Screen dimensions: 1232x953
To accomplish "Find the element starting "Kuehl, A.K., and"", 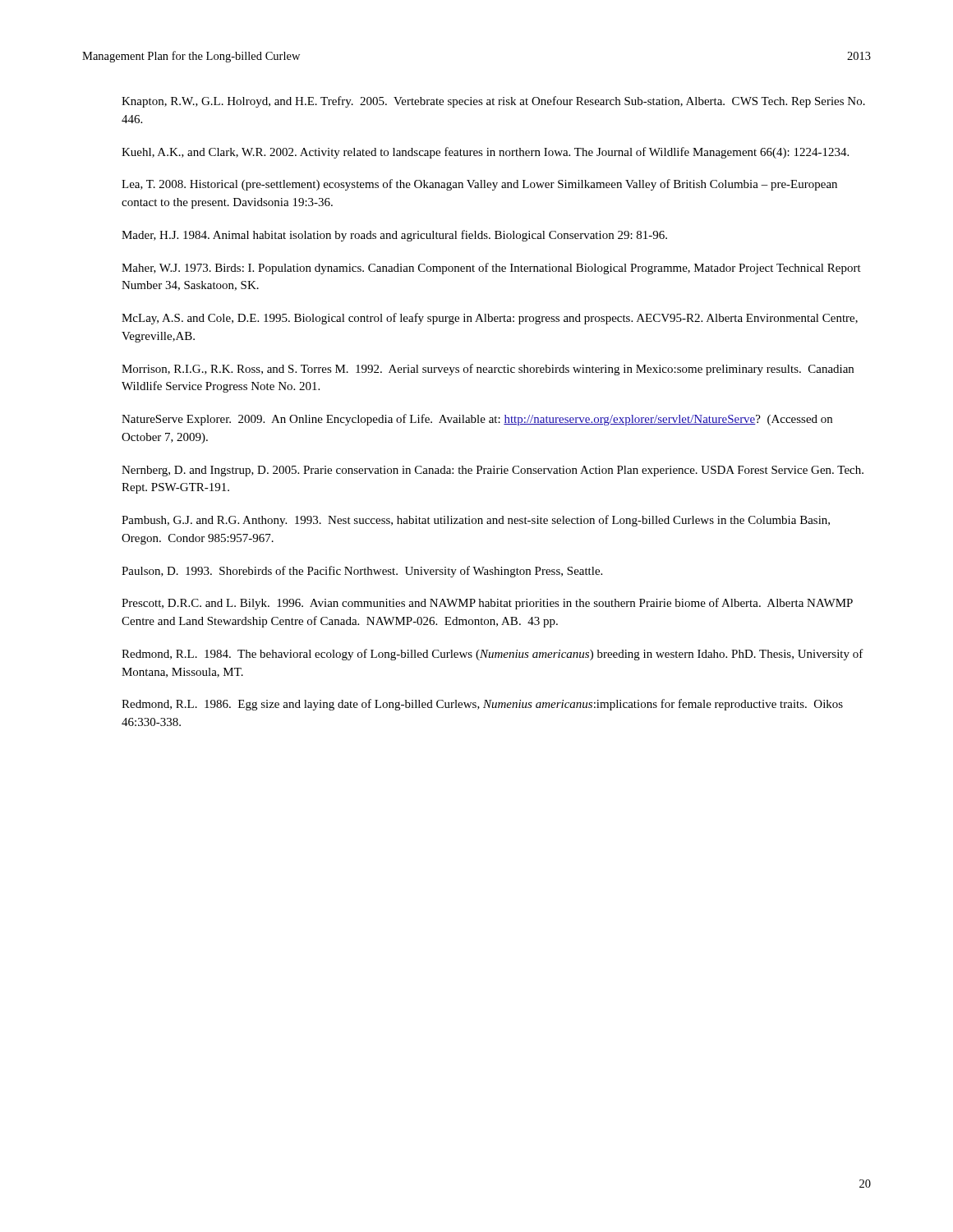I will [476, 152].
